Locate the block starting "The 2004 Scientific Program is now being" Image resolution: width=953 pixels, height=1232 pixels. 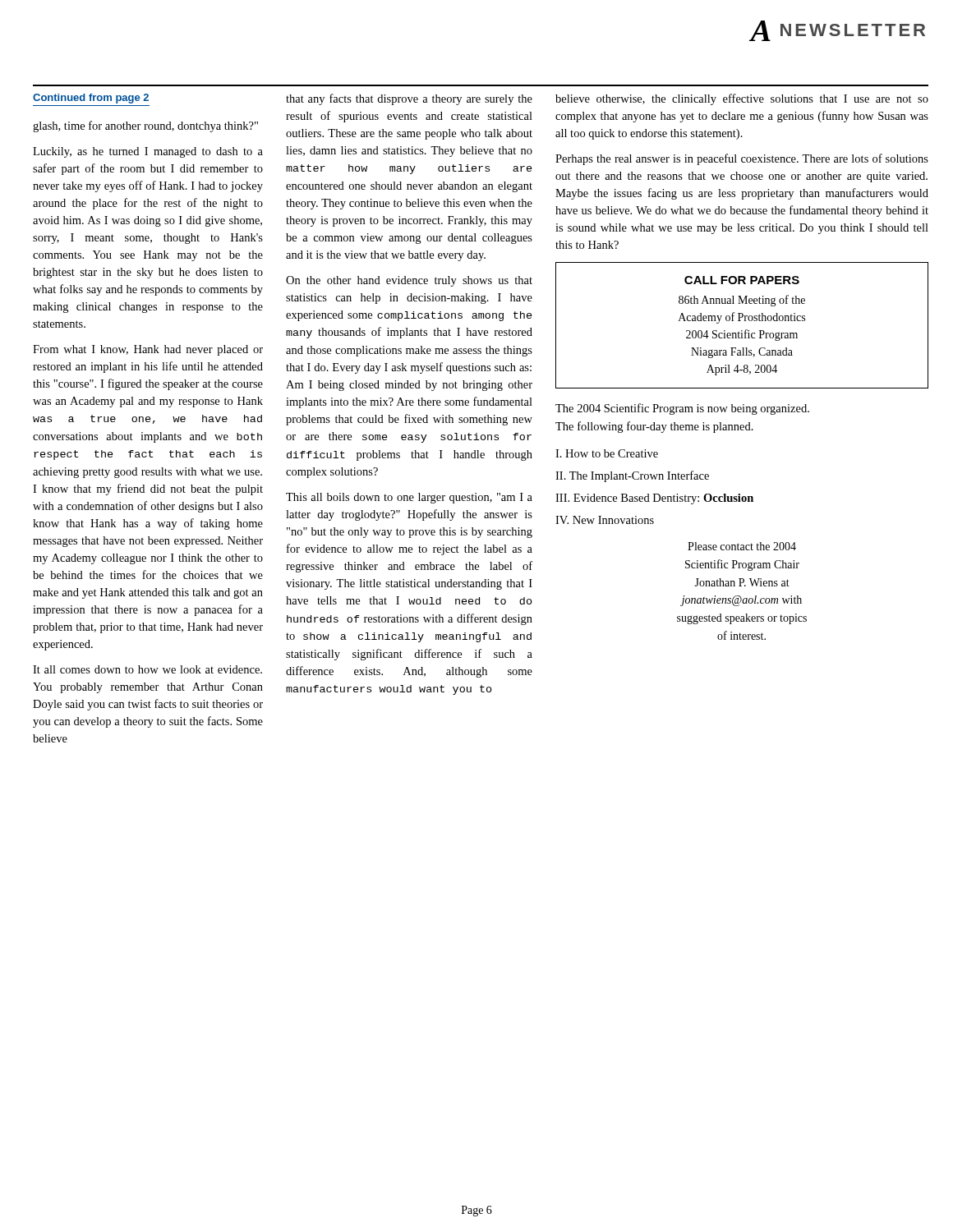tap(683, 417)
